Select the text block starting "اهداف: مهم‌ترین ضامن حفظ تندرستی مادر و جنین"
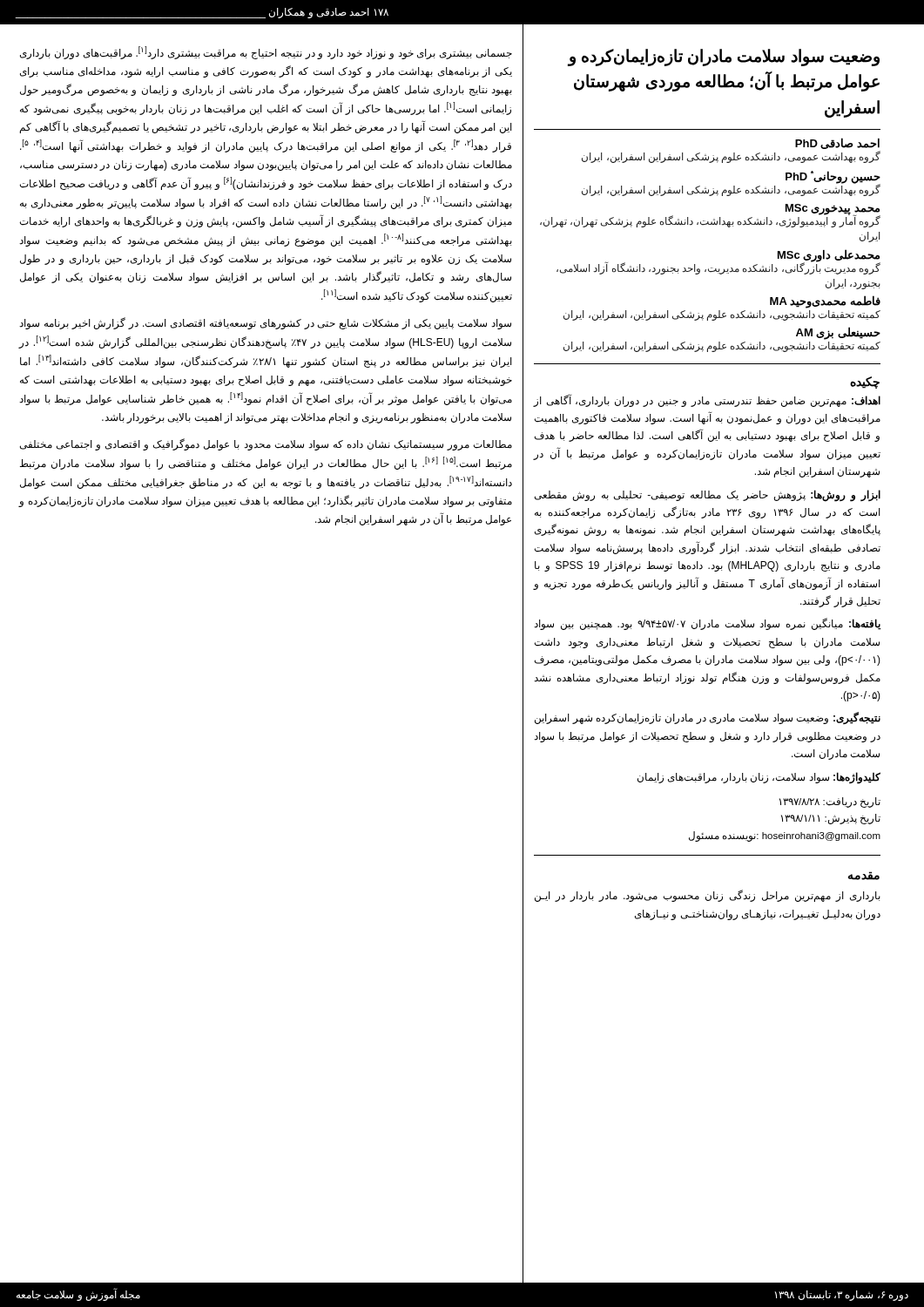The image size is (924, 1307). tap(707, 436)
